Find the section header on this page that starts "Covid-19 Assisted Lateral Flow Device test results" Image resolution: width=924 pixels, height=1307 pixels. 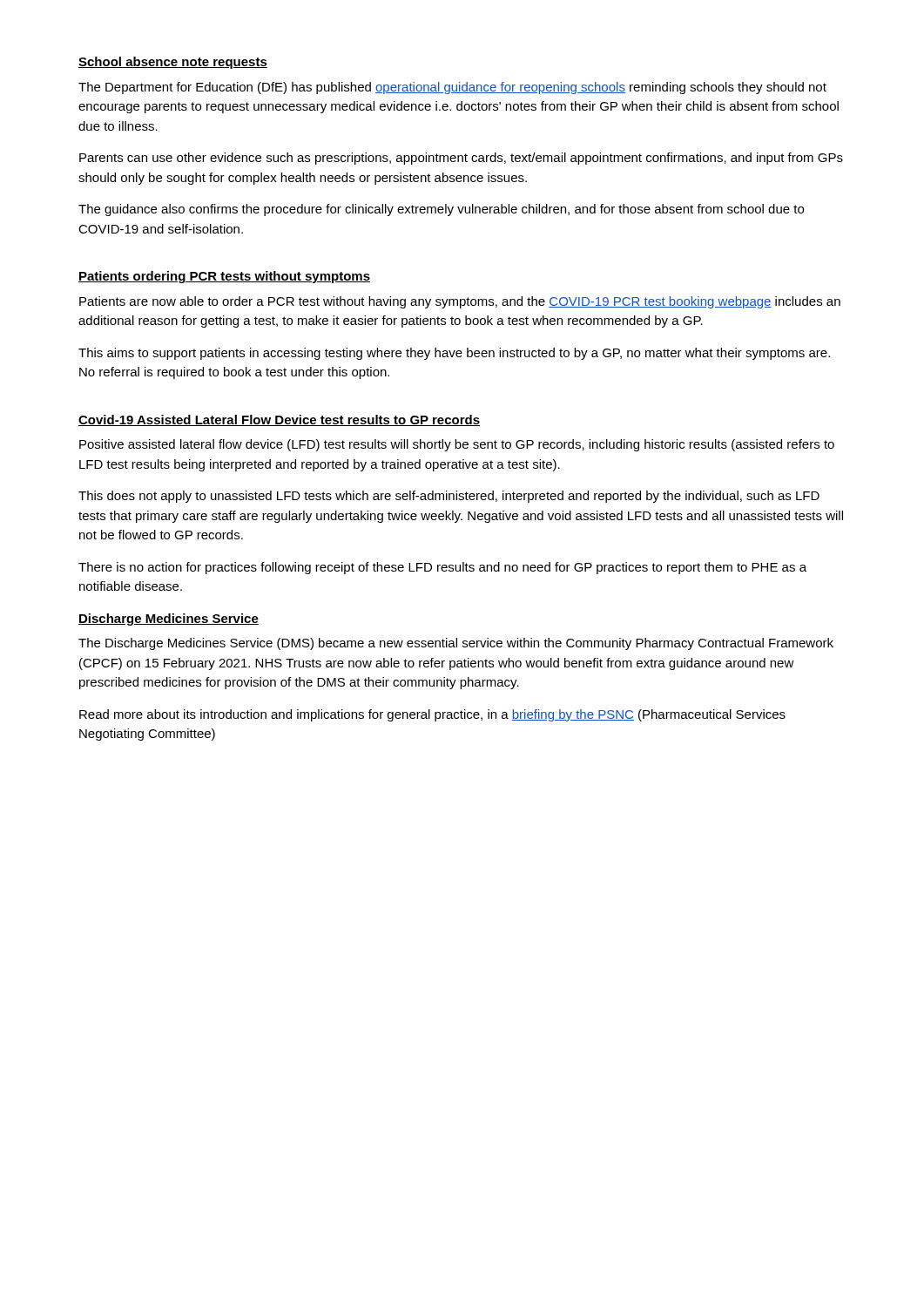[x=279, y=419]
